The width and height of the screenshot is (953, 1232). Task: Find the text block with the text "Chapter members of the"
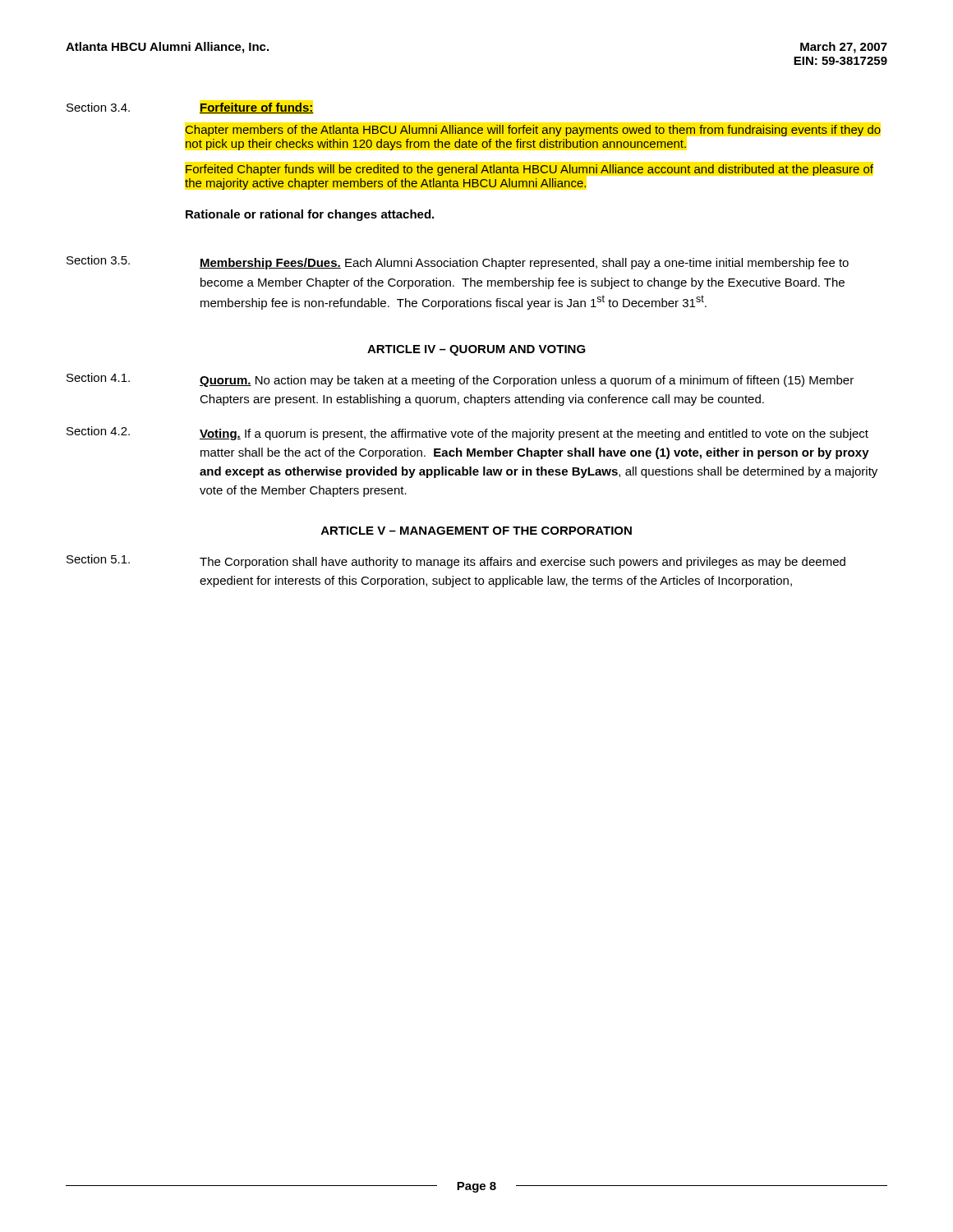click(533, 136)
